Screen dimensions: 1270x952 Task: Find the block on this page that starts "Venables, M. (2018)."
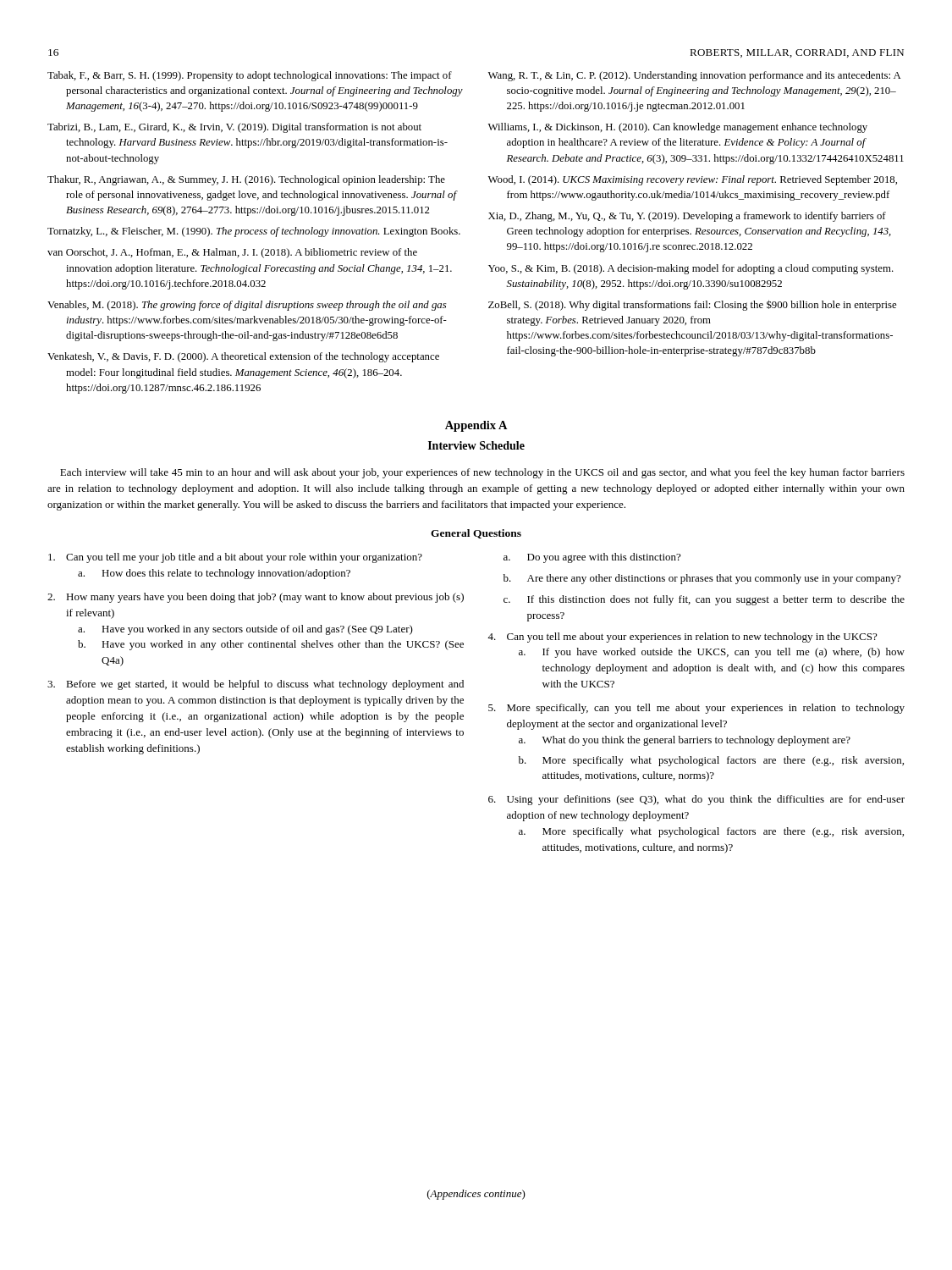(247, 320)
